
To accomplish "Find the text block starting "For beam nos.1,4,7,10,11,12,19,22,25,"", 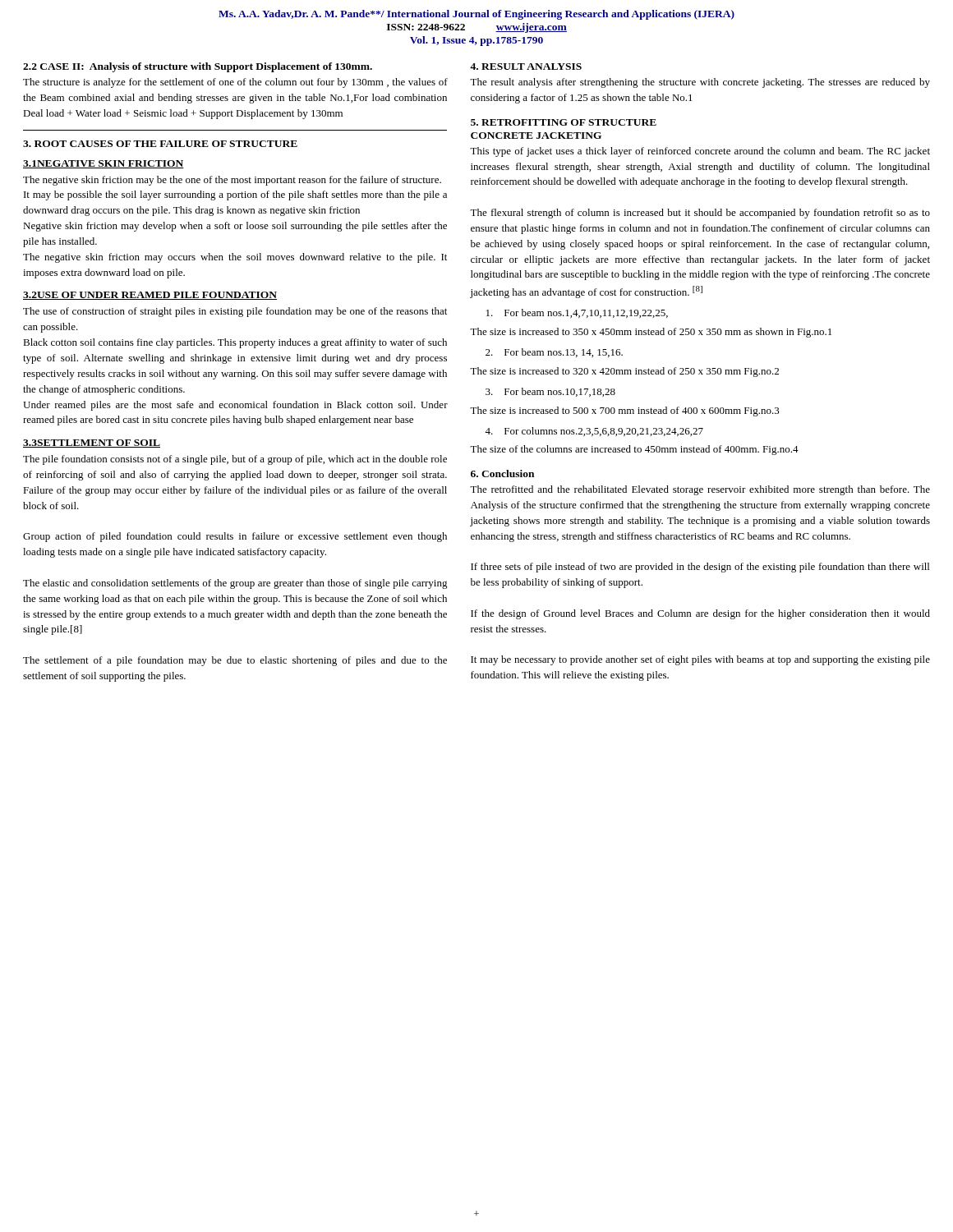I will 577,313.
